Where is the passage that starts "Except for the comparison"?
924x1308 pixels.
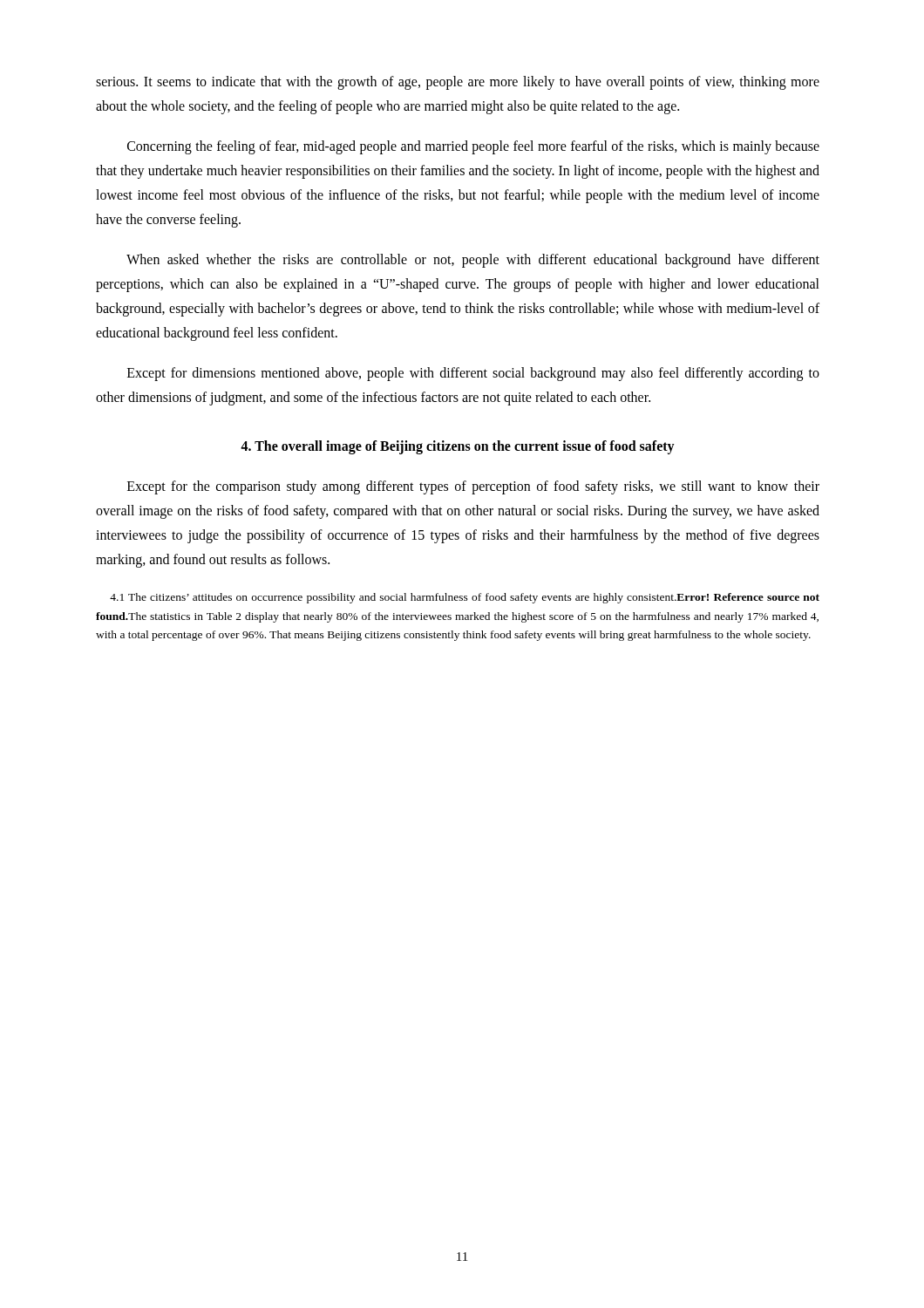point(458,523)
